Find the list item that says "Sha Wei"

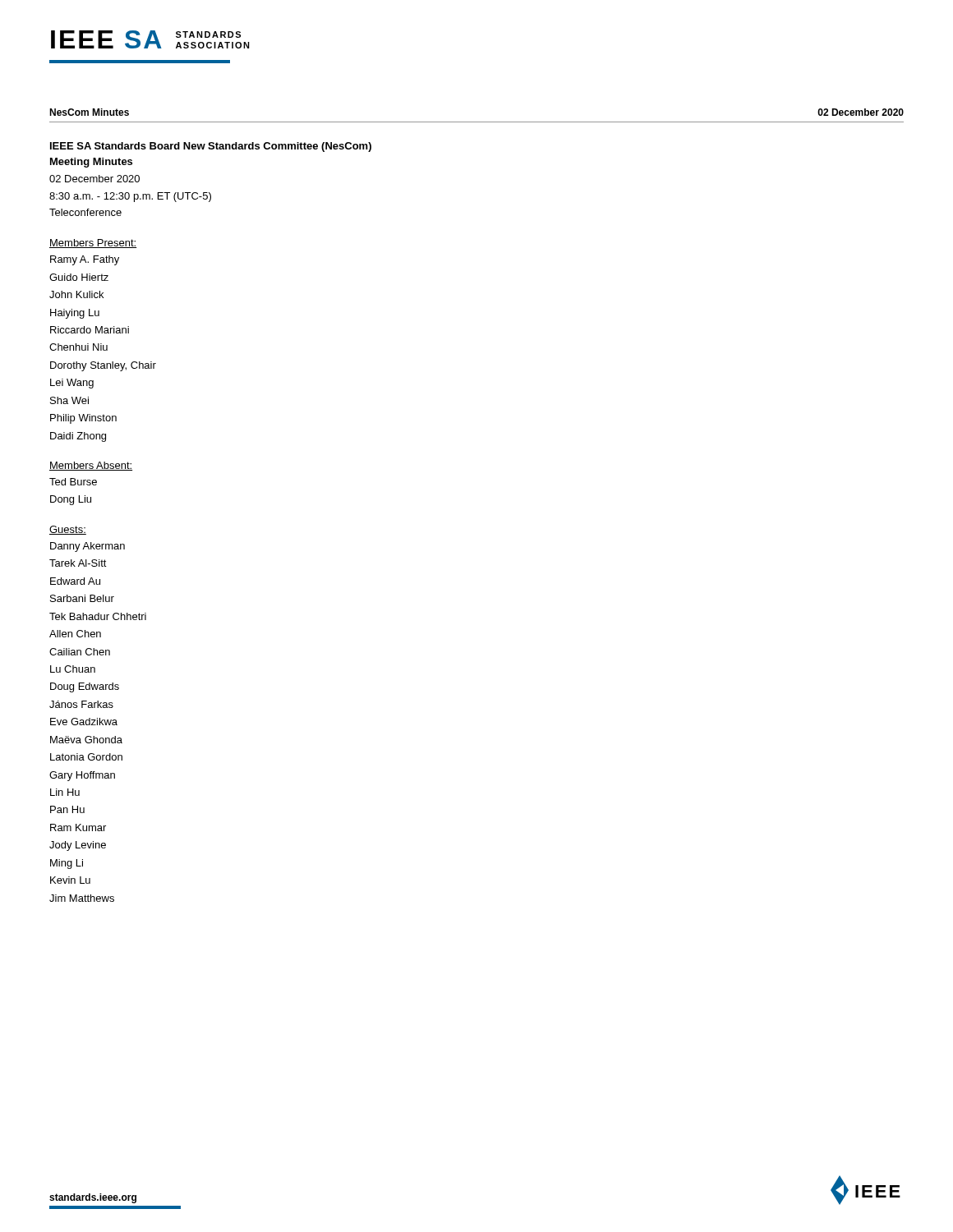point(69,400)
